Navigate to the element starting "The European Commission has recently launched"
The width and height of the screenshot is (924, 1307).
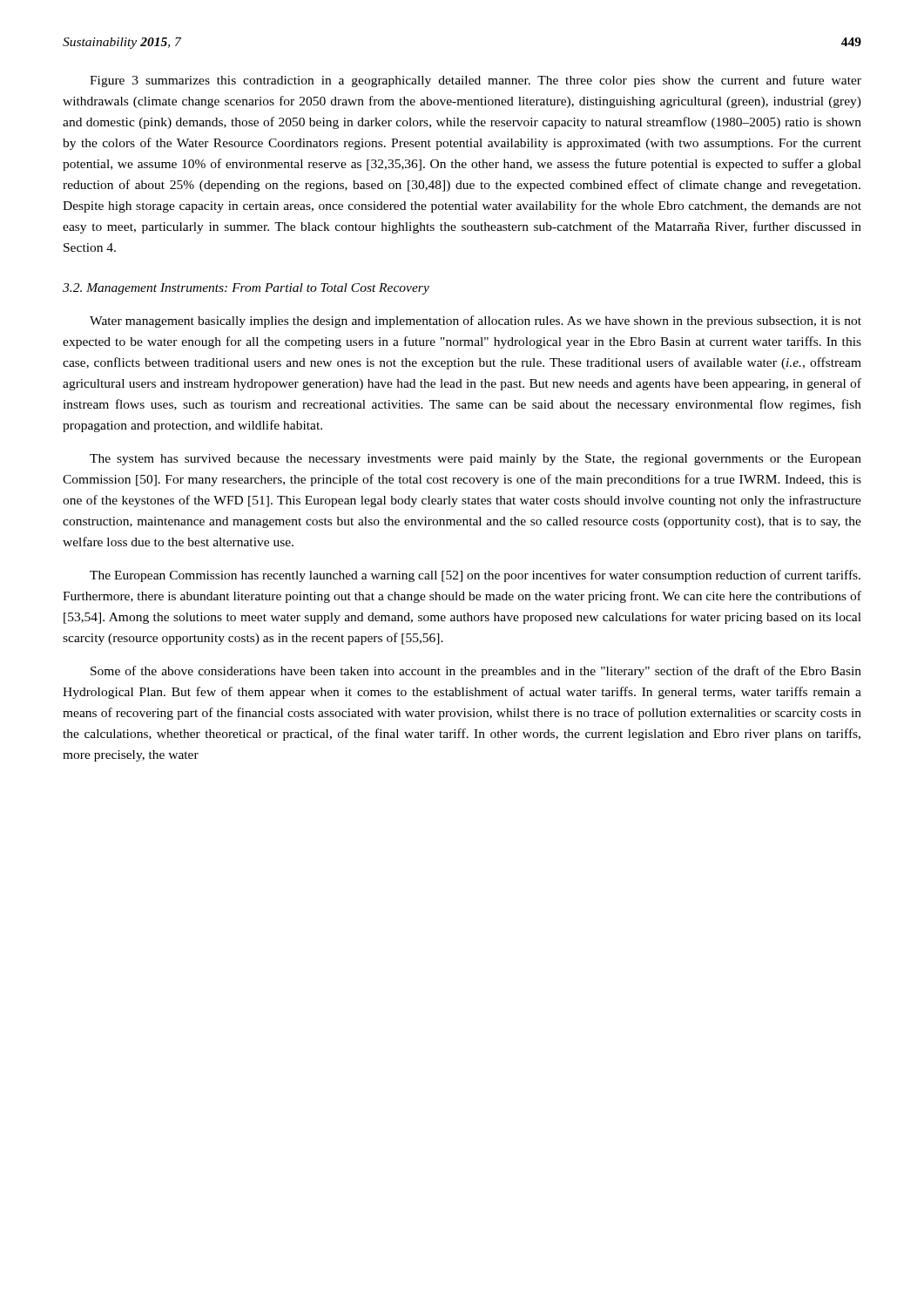click(462, 607)
